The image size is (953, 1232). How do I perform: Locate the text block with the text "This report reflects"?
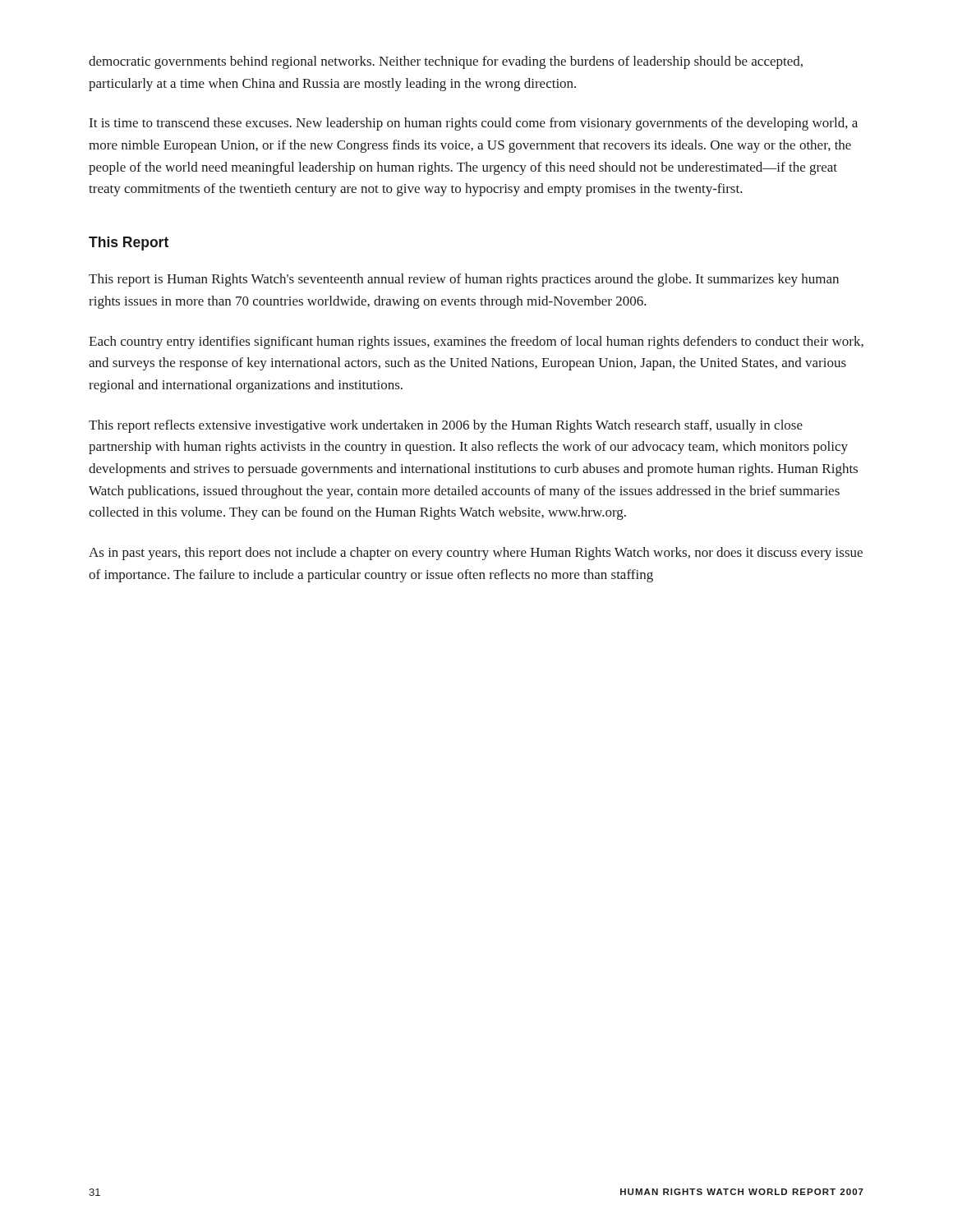pos(473,469)
